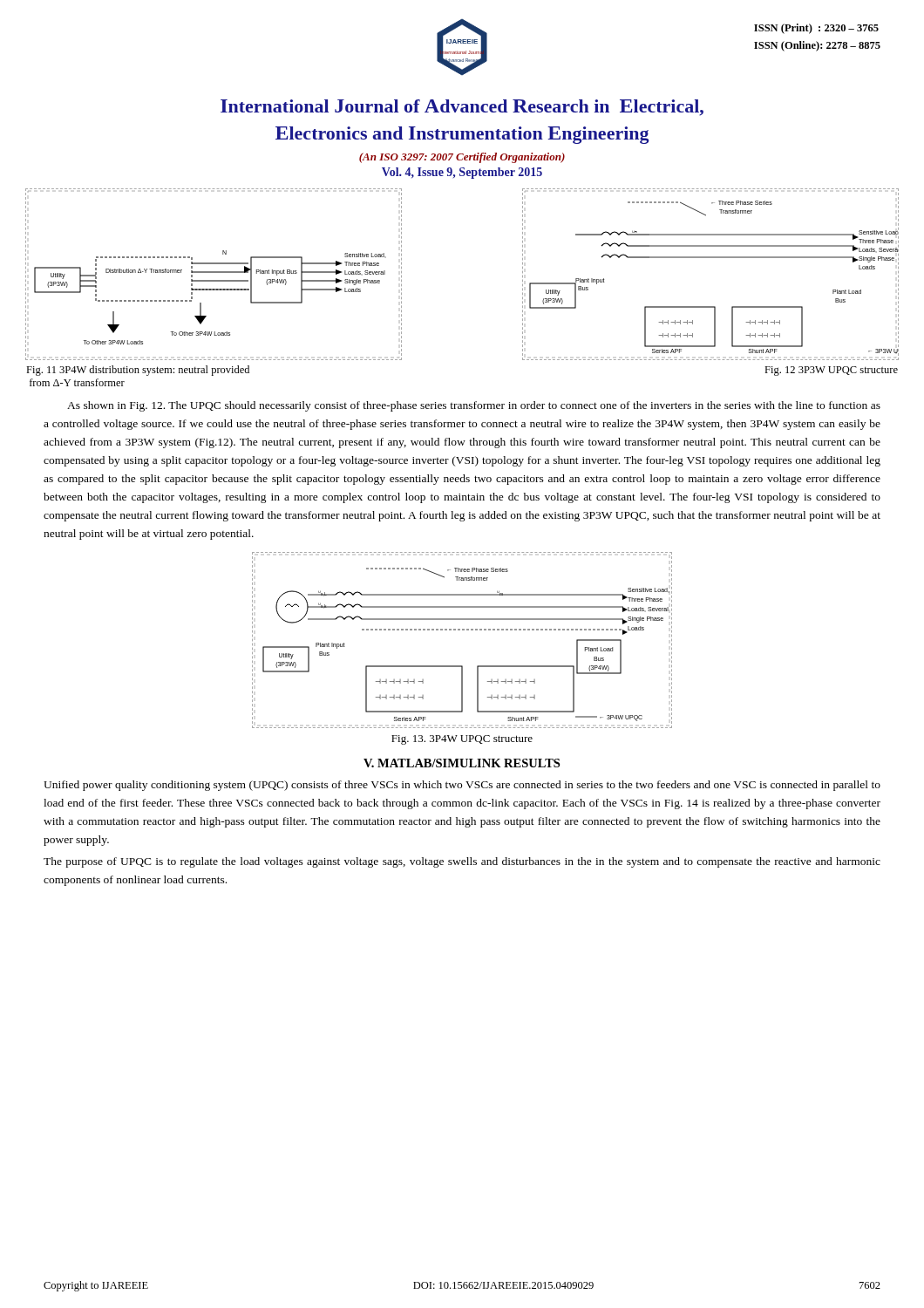Select the text block starting "Fig. 12 3P3W UPQC structure"
Image resolution: width=924 pixels, height=1308 pixels.
[797, 370]
